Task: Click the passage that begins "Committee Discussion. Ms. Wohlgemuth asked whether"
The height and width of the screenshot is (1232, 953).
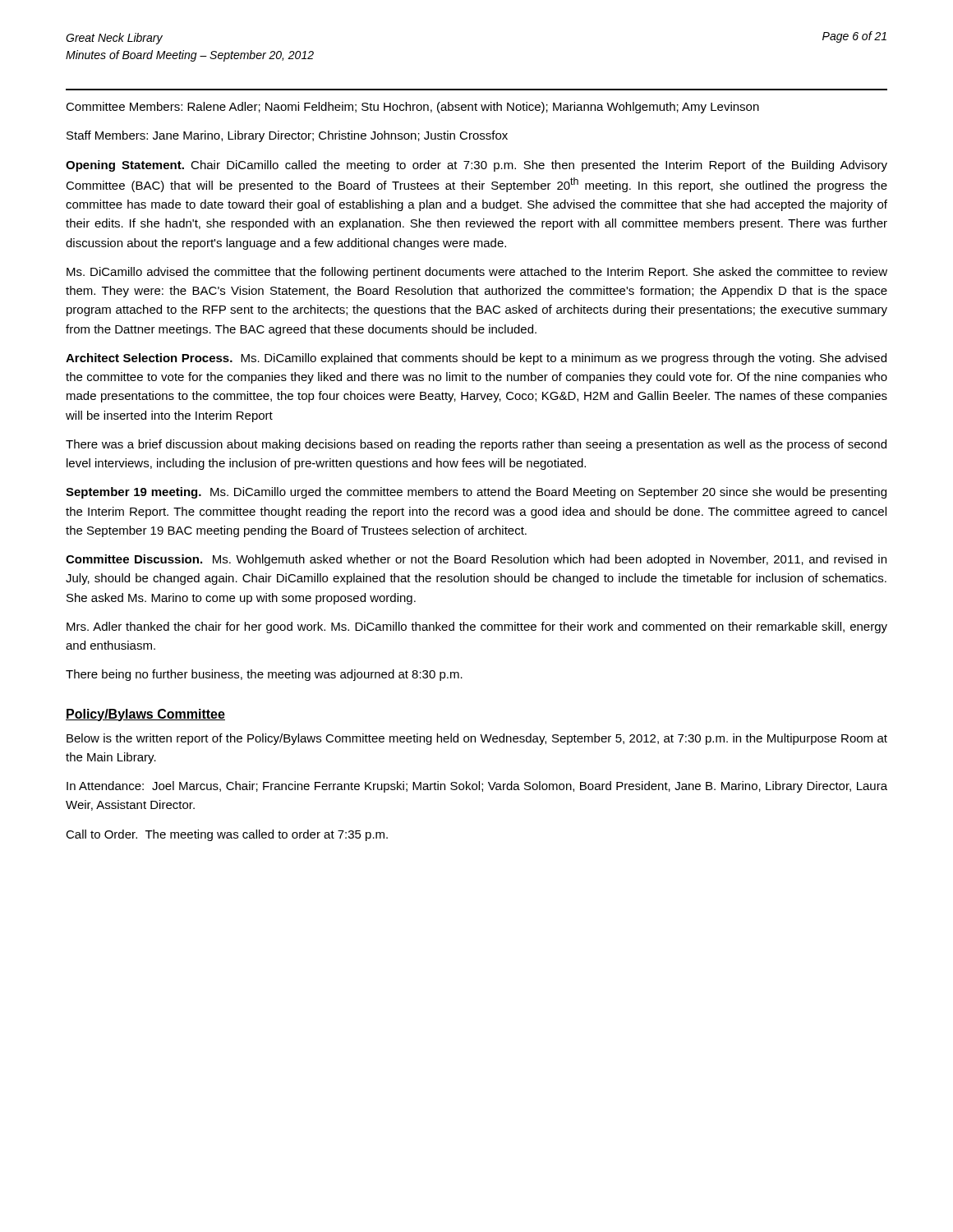Action: tap(476, 578)
